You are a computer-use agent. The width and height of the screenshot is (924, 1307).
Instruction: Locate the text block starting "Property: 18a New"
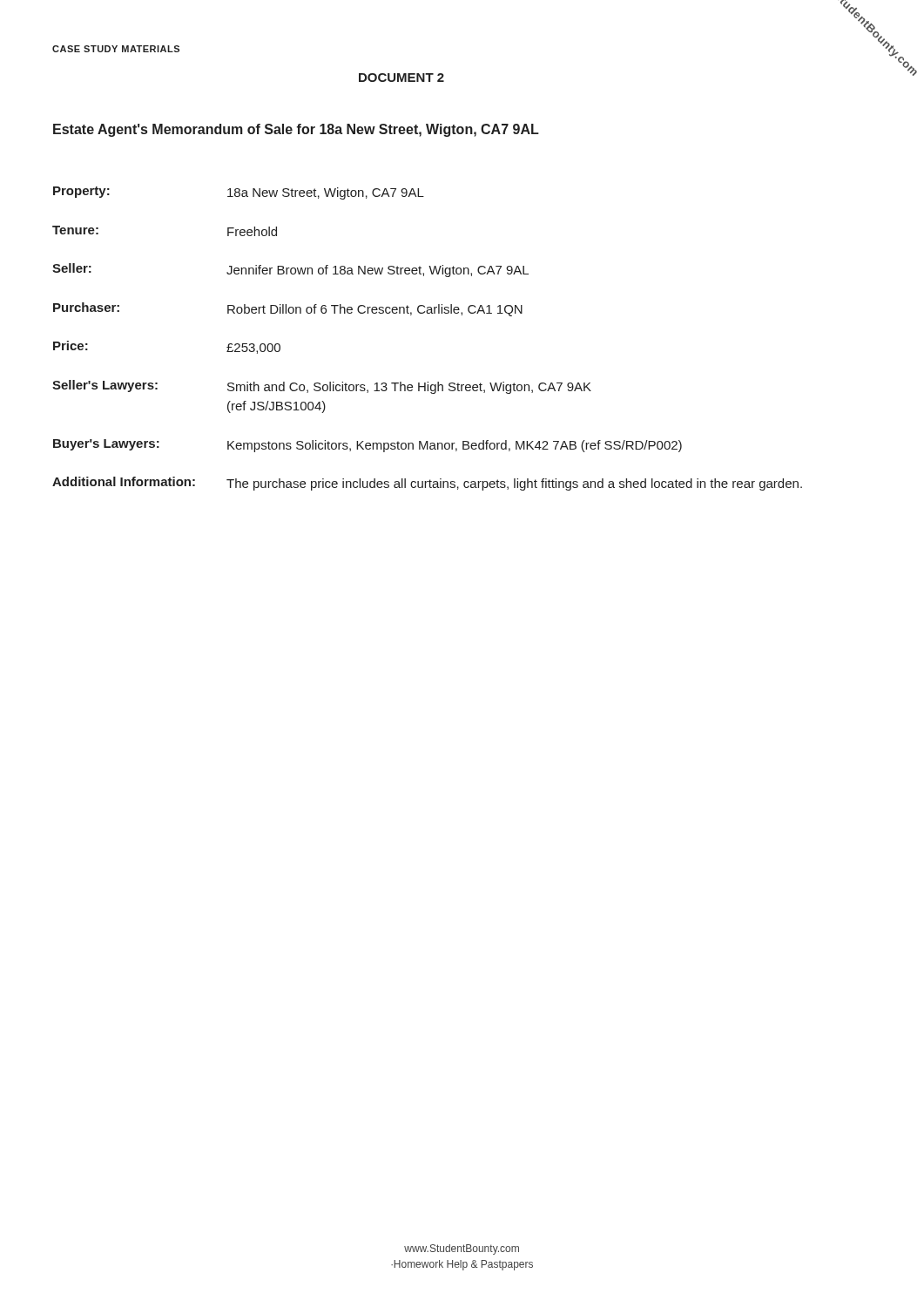[239, 193]
